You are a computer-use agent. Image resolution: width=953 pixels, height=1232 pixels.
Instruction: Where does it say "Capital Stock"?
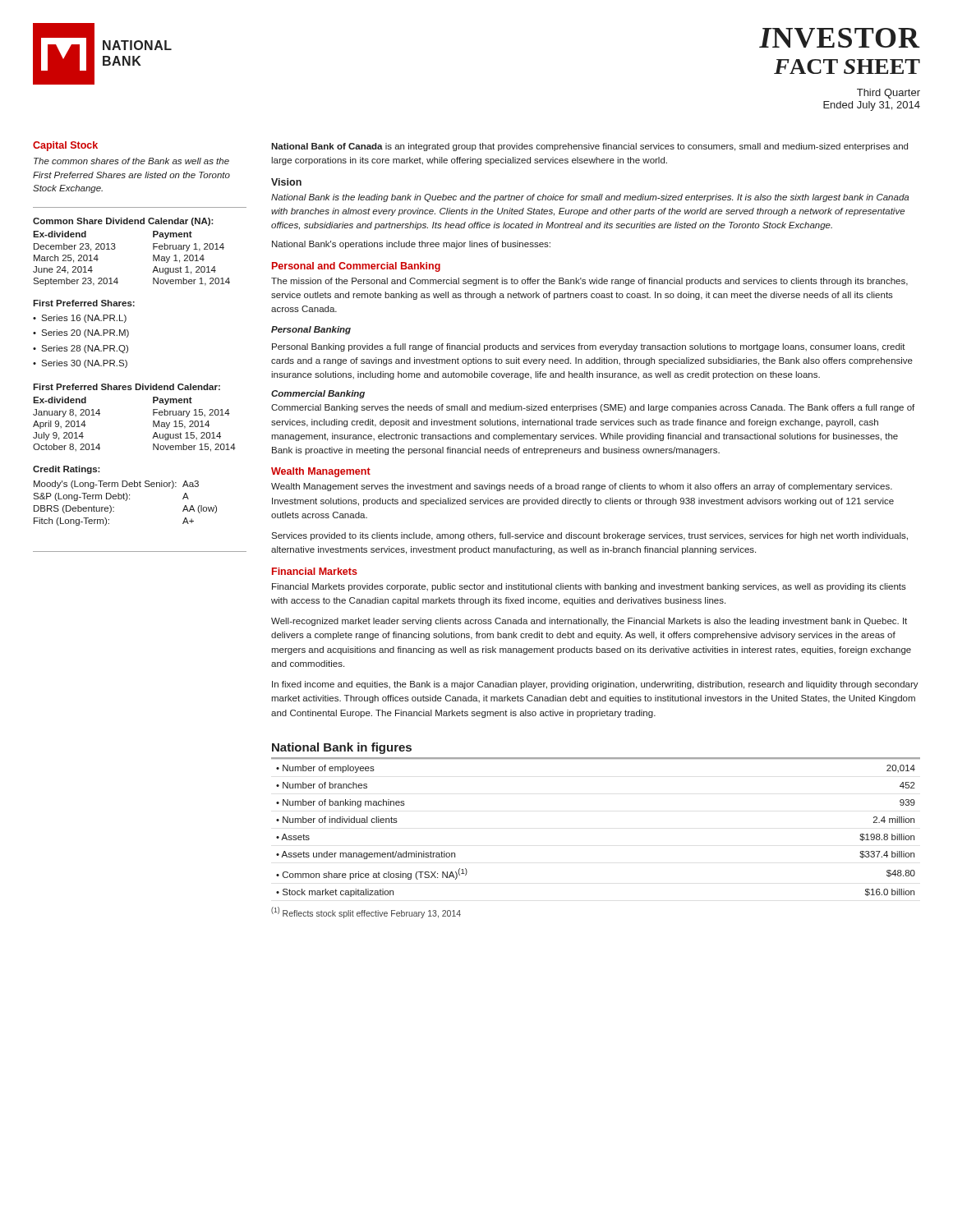(x=65, y=145)
